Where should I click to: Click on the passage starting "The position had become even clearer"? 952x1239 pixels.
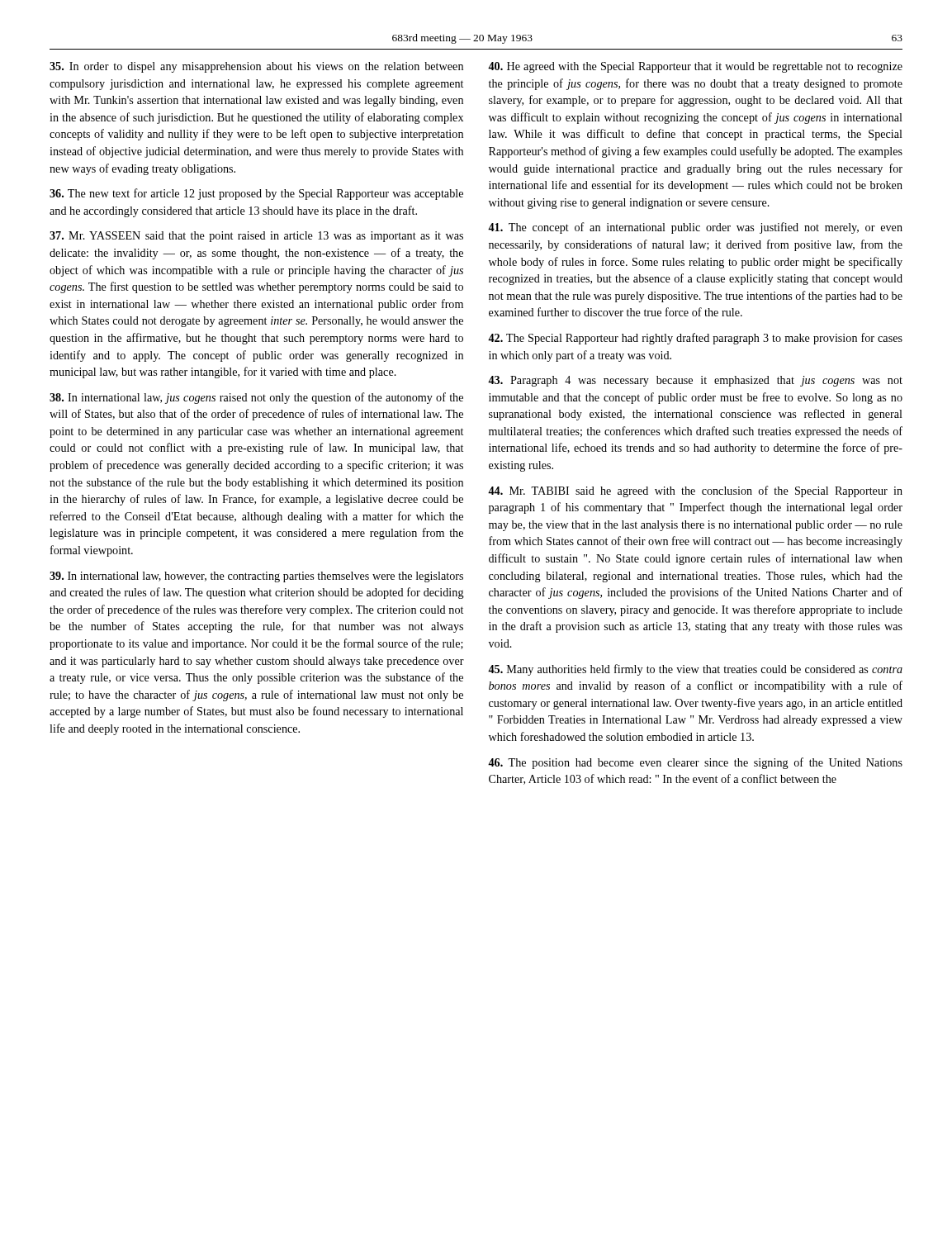[695, 771]
